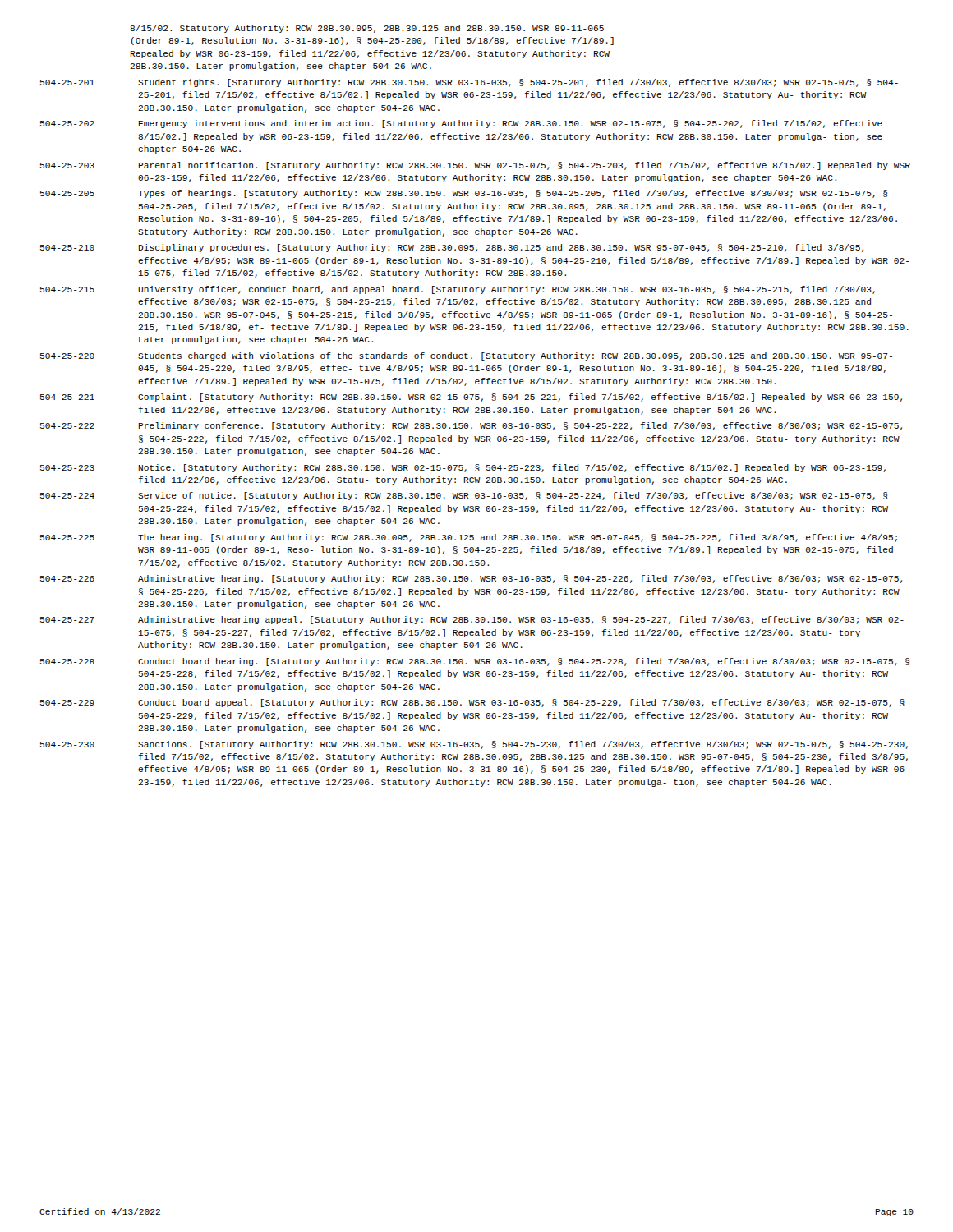This screenshot has height=1232, width=953.
Task: Click on the block starting "504-25-225 The hearing. [Statutory Authority: RCW 28B.30.095, 28B.30.125"
Action: (x=476, y=551)
